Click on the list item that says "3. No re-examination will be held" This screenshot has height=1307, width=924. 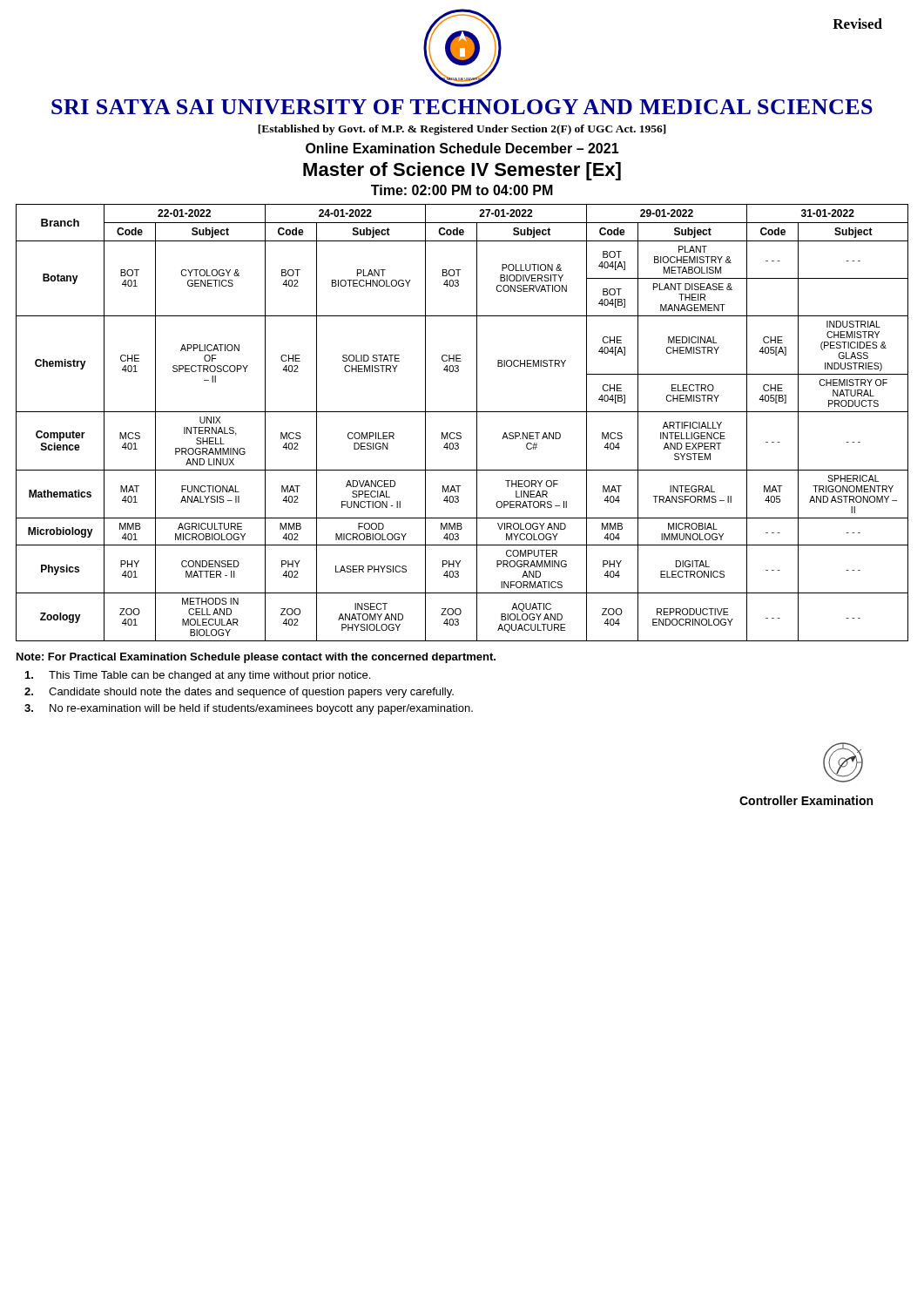pyautogui.click(x=249, y=708)
